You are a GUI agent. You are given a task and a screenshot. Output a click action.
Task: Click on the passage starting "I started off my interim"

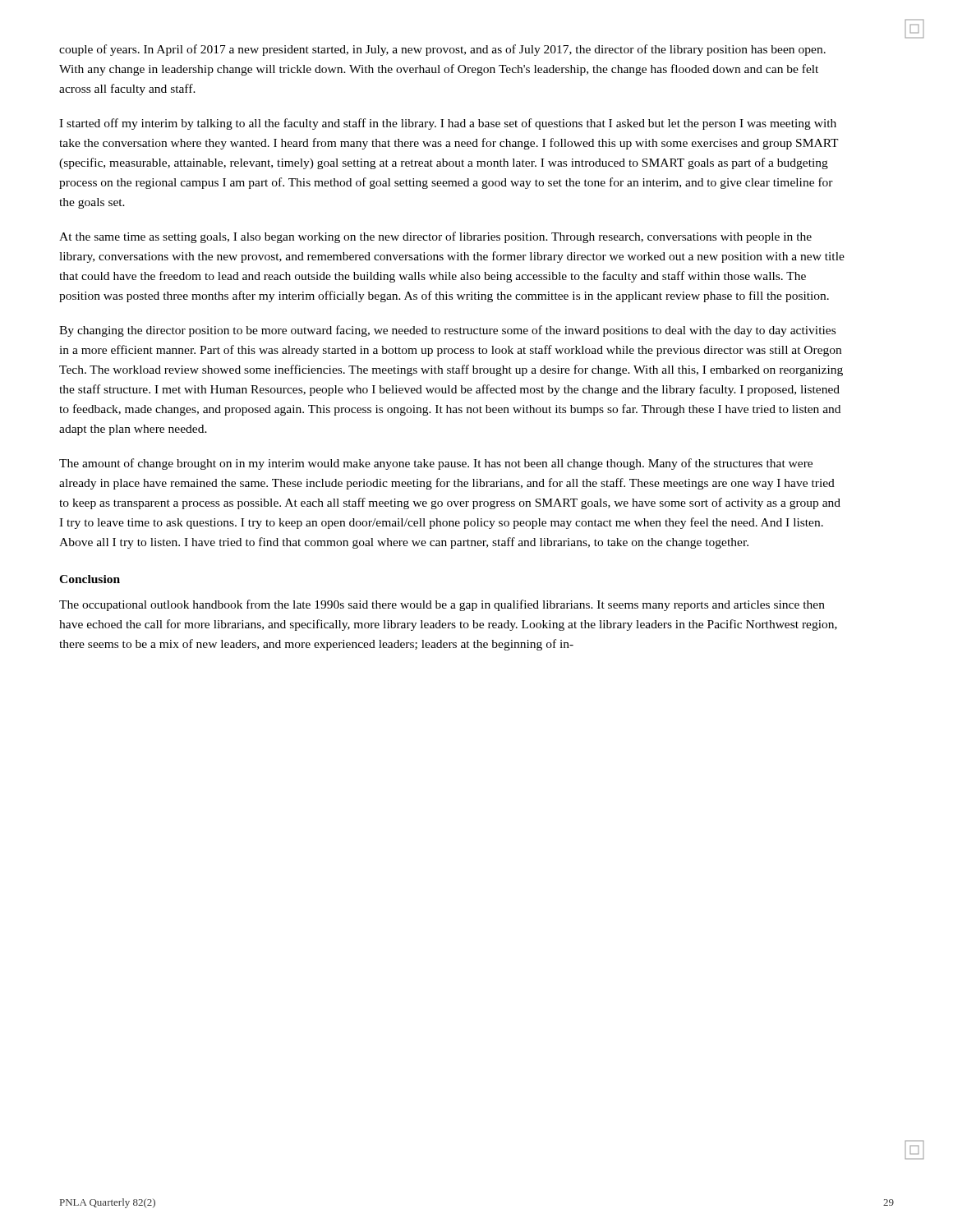click(x=449, y=162)
